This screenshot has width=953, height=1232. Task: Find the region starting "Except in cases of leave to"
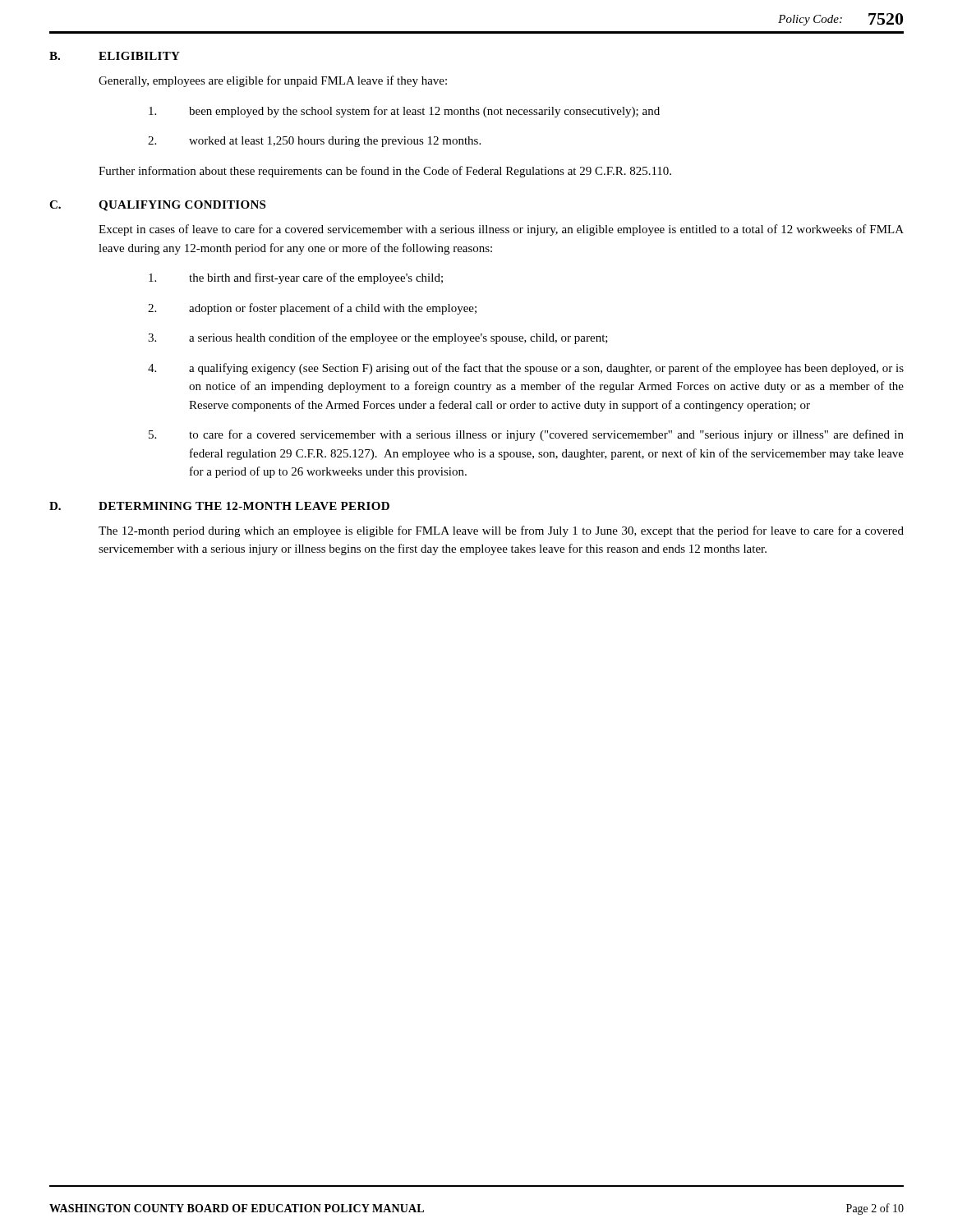(501, 238)
